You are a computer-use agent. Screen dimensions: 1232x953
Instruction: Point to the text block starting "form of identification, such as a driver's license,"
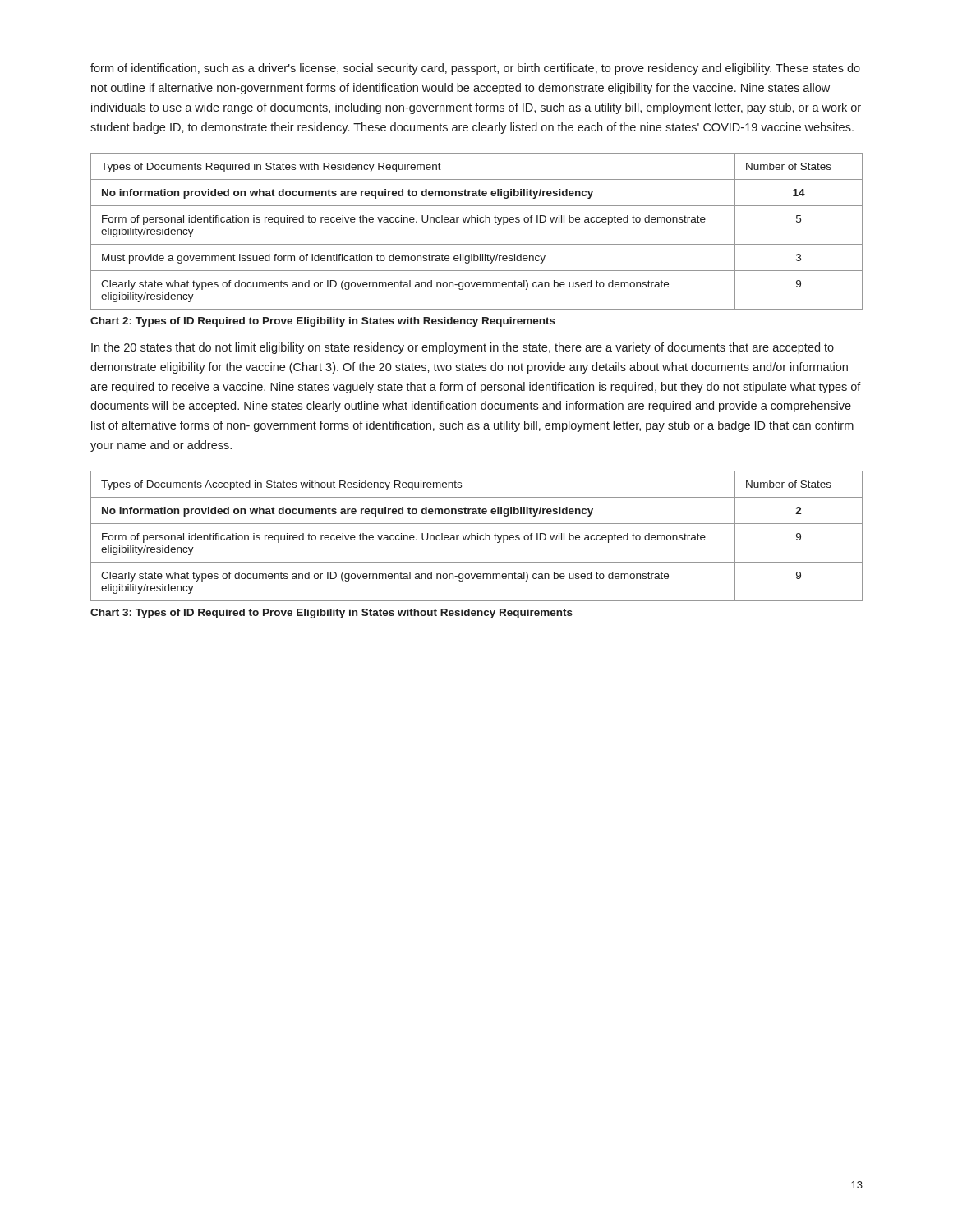pyautogui.click(x=476, y=98)
